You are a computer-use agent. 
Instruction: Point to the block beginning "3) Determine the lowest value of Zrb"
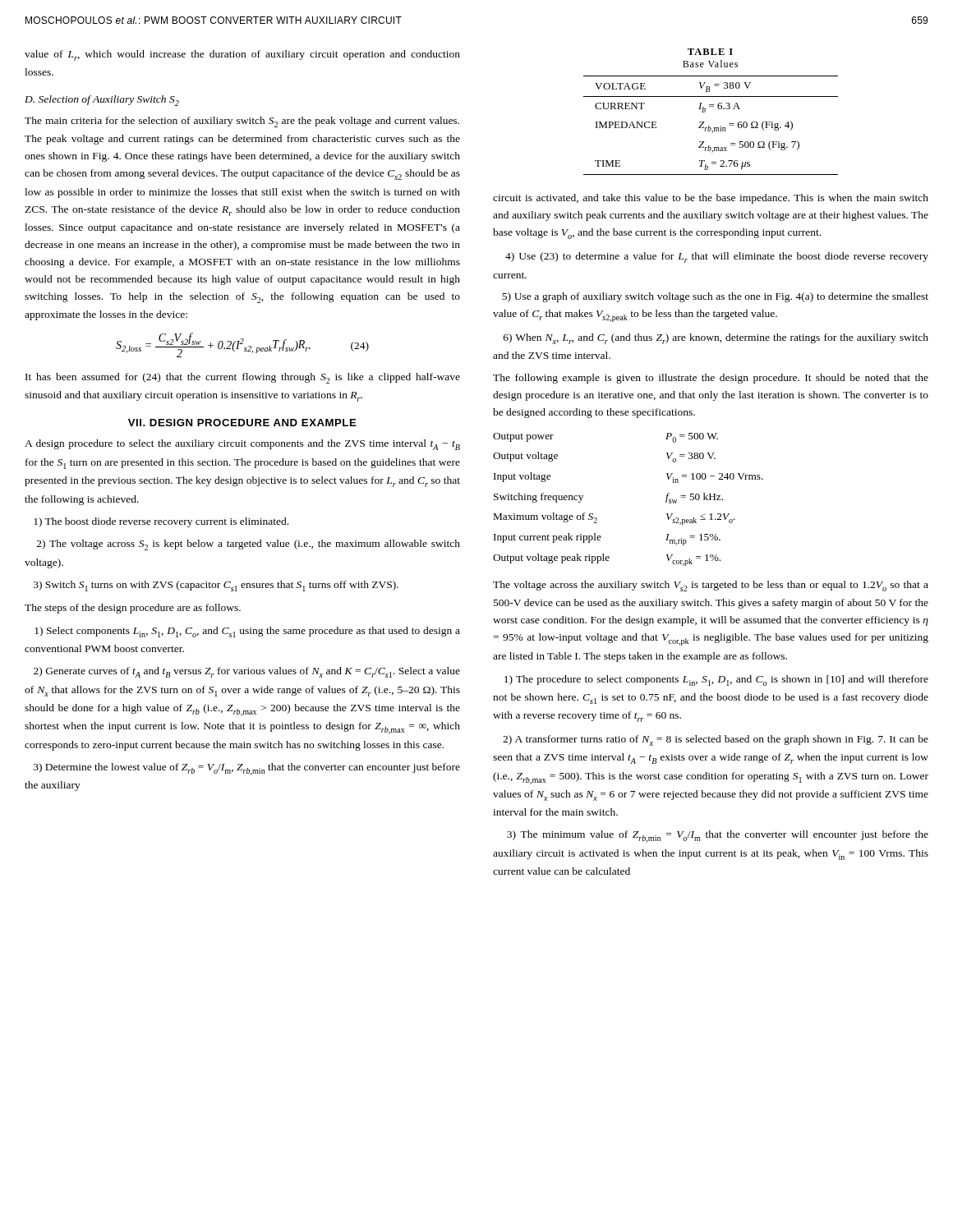pos(242,776)
